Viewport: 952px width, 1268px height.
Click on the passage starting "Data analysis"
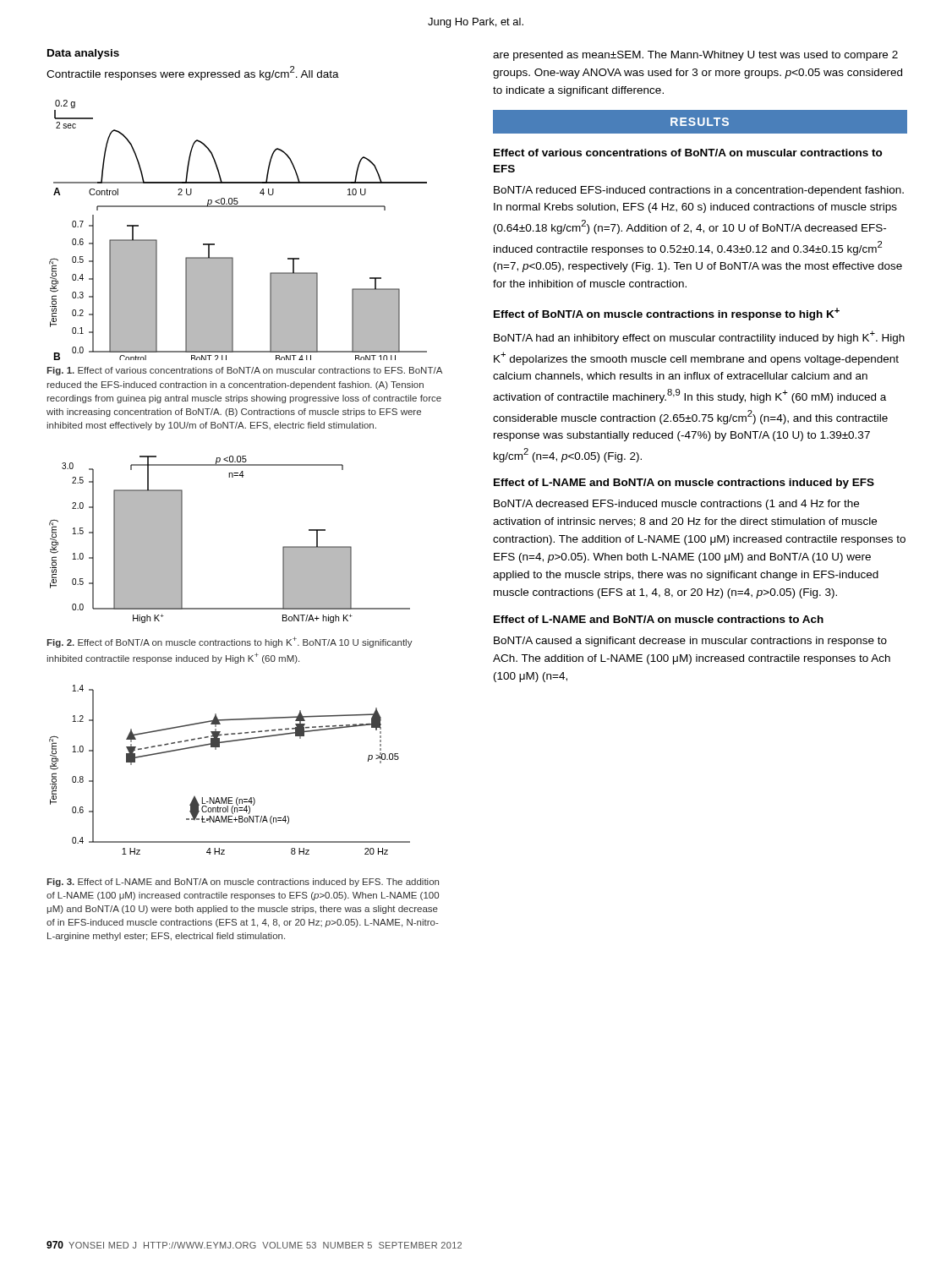[x=83, y=53]
